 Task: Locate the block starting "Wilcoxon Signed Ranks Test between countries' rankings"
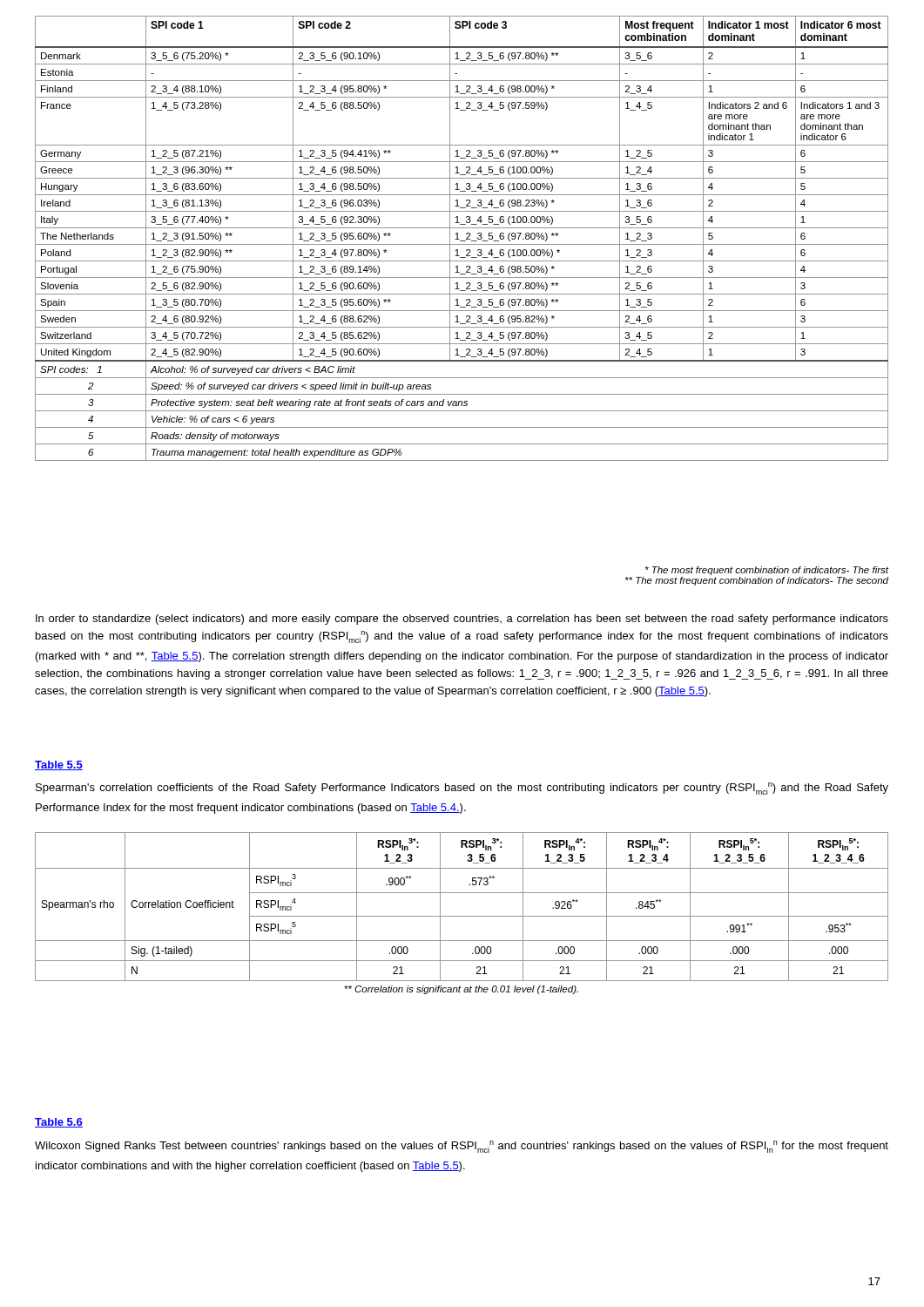coord(462,1155)
